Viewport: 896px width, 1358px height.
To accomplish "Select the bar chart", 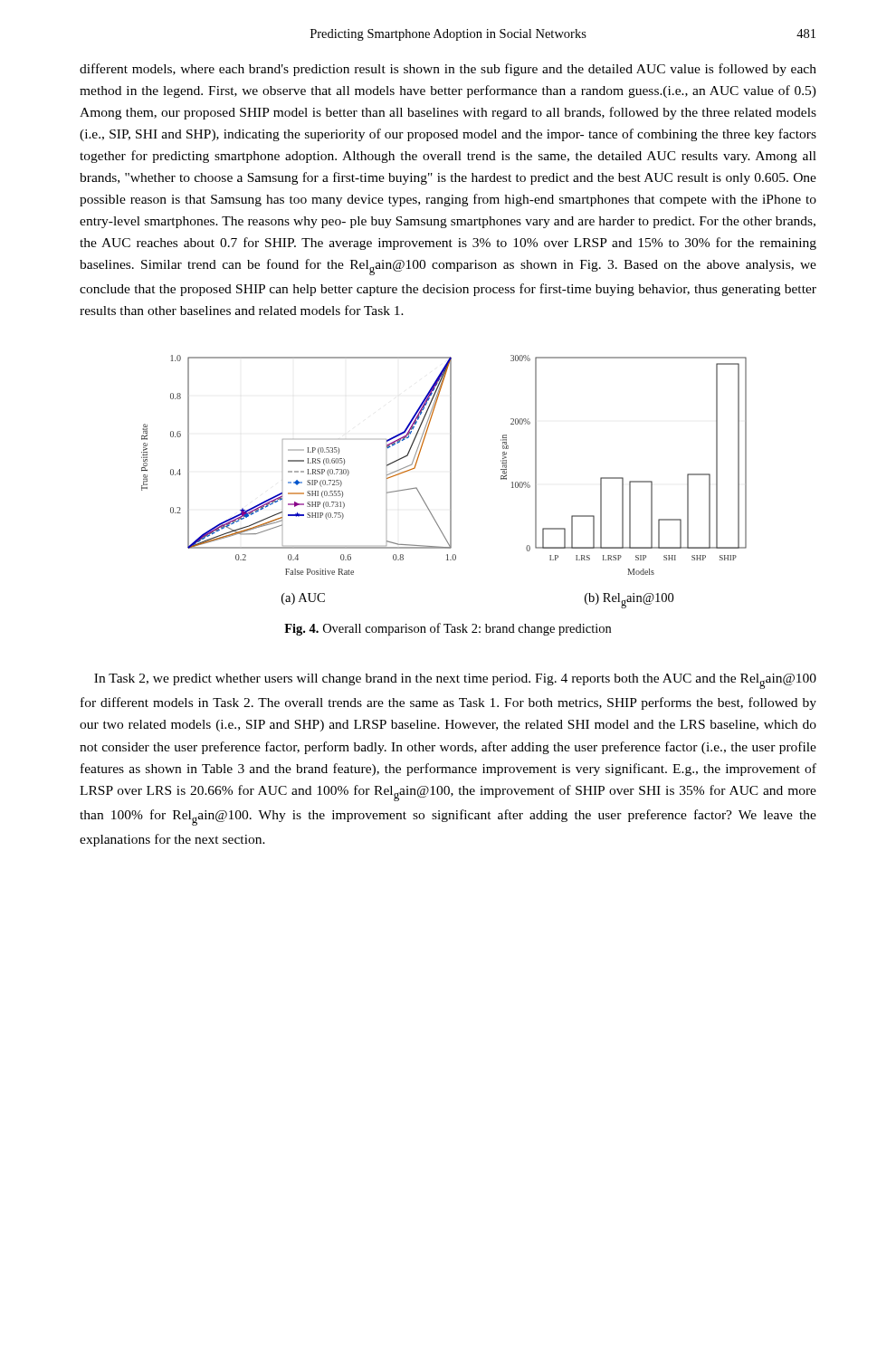I will click(629, 480).
